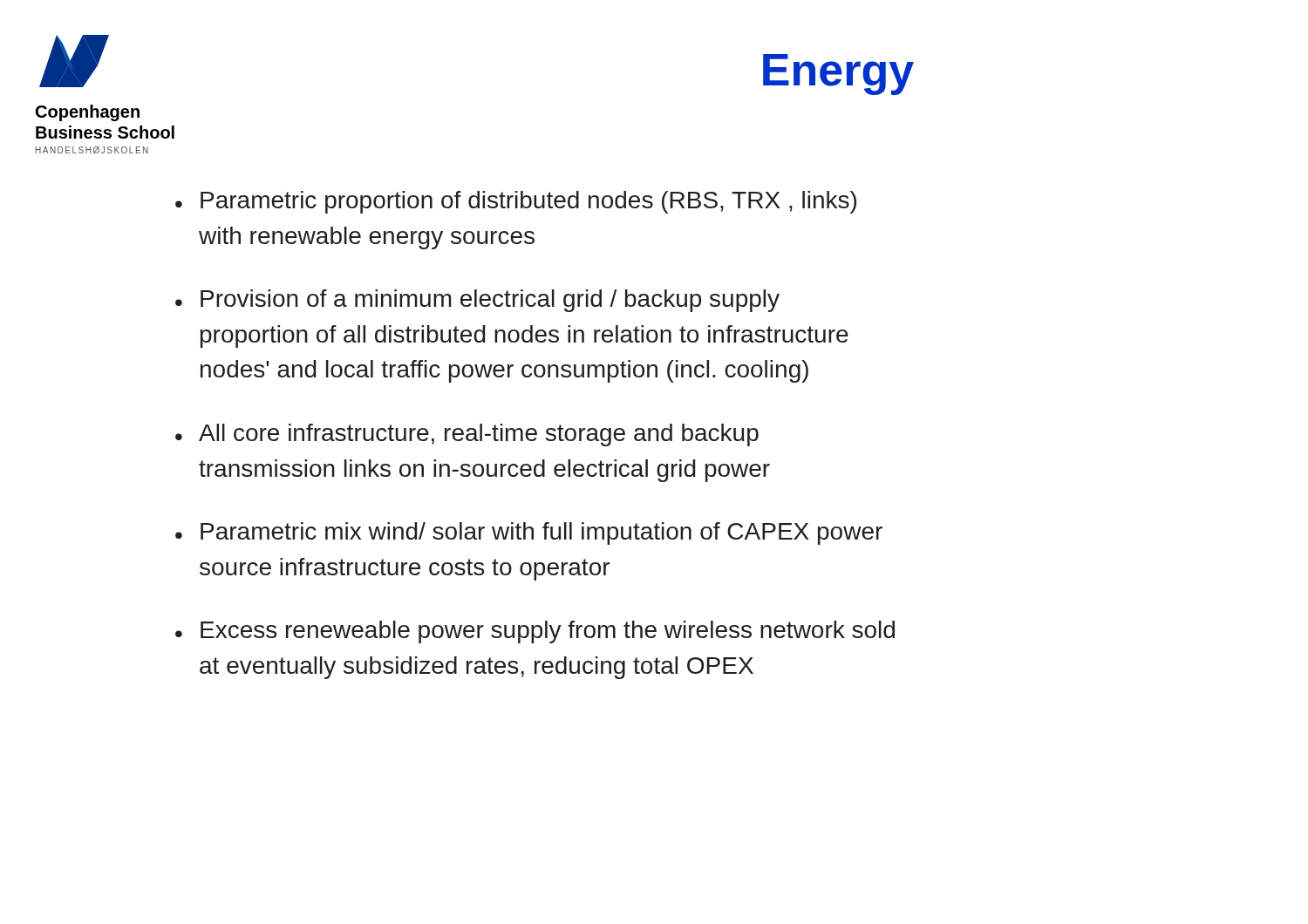Click on the logo
This screenshot has height=924, width=1308.
tap(131, 91)
